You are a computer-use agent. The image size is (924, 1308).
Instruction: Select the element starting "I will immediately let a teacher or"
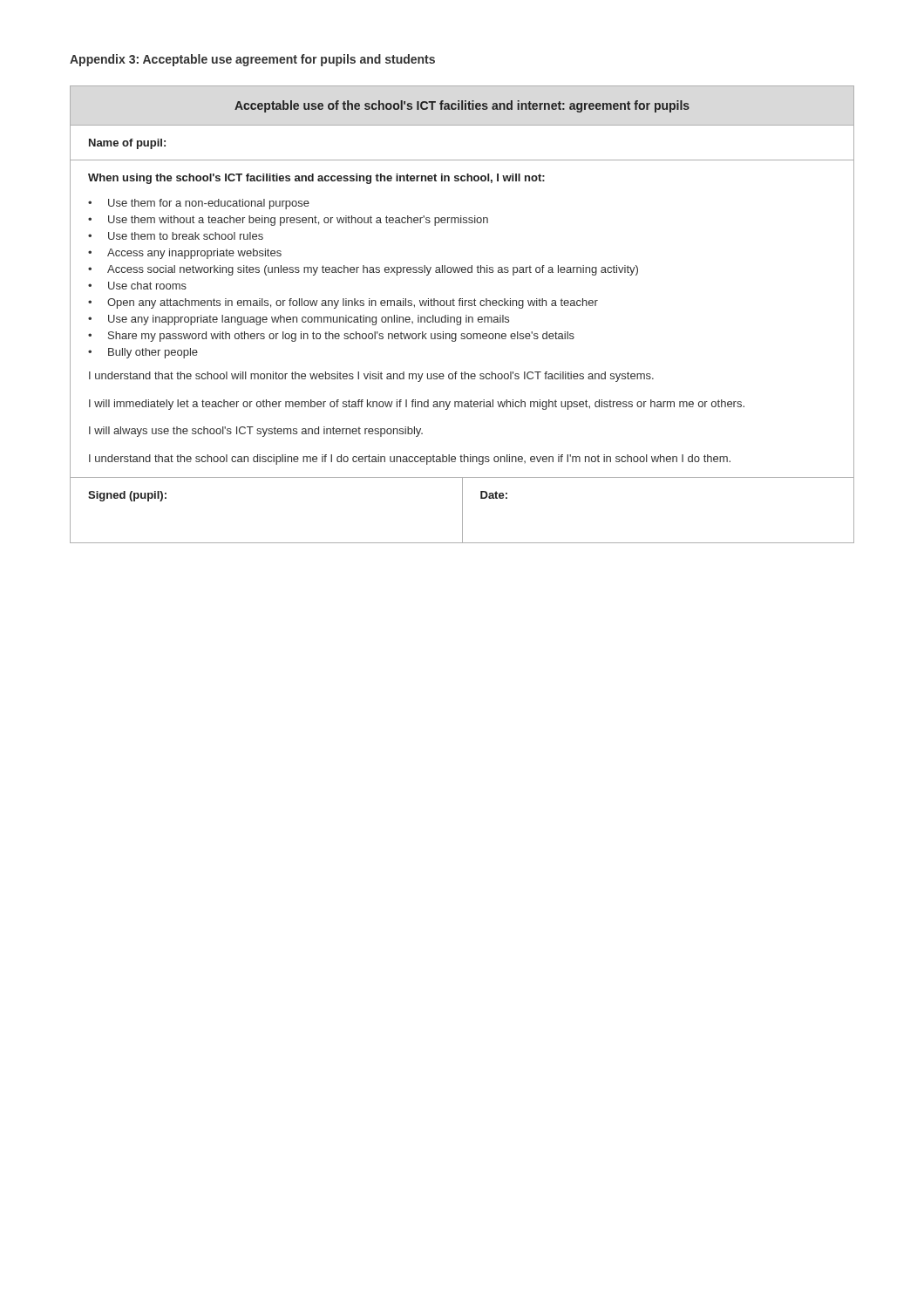click(417, 403)
